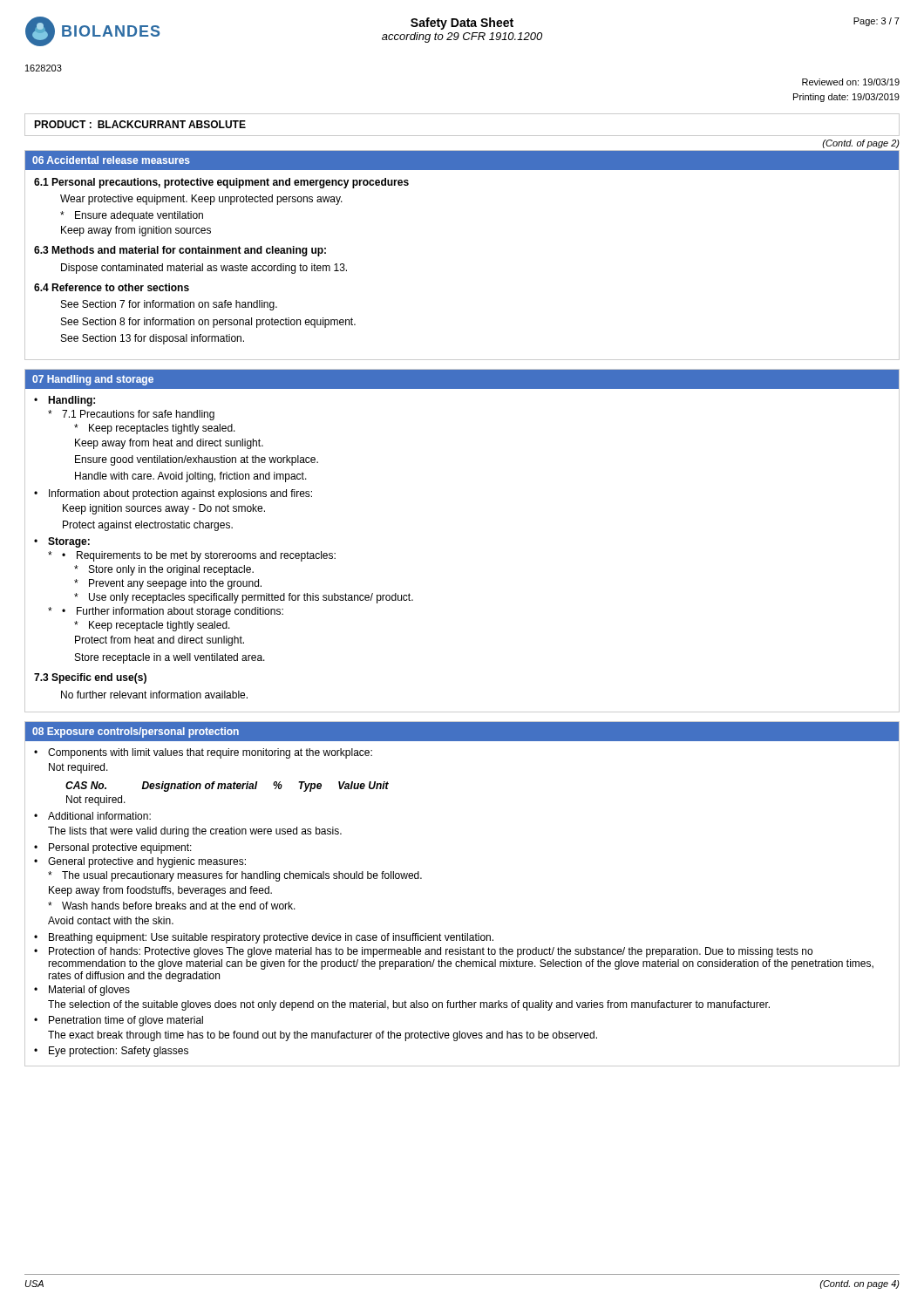Click where it says "Not required."

tap(78, 768)
